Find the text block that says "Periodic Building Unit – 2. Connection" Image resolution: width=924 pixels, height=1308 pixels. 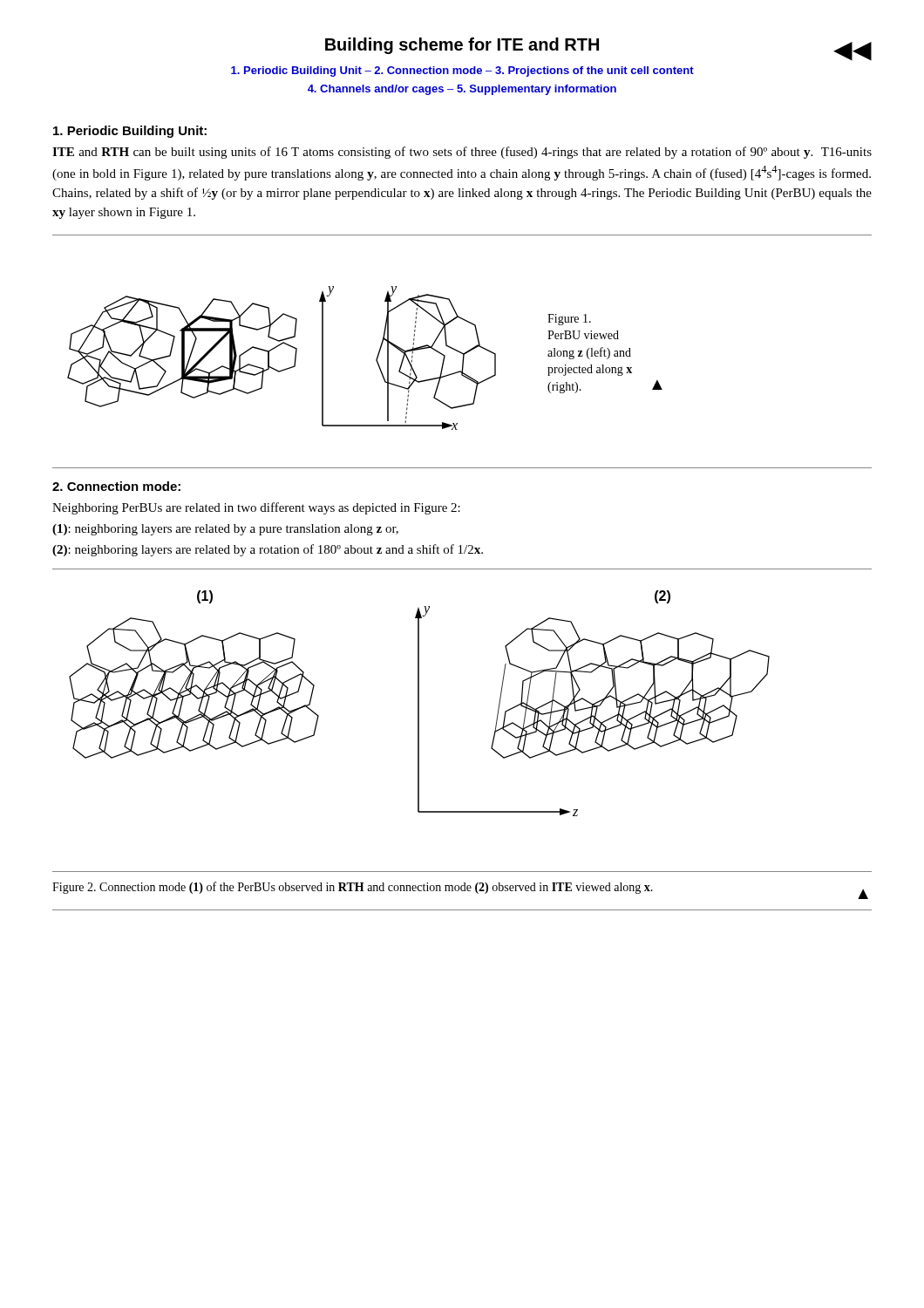[462, 79]
